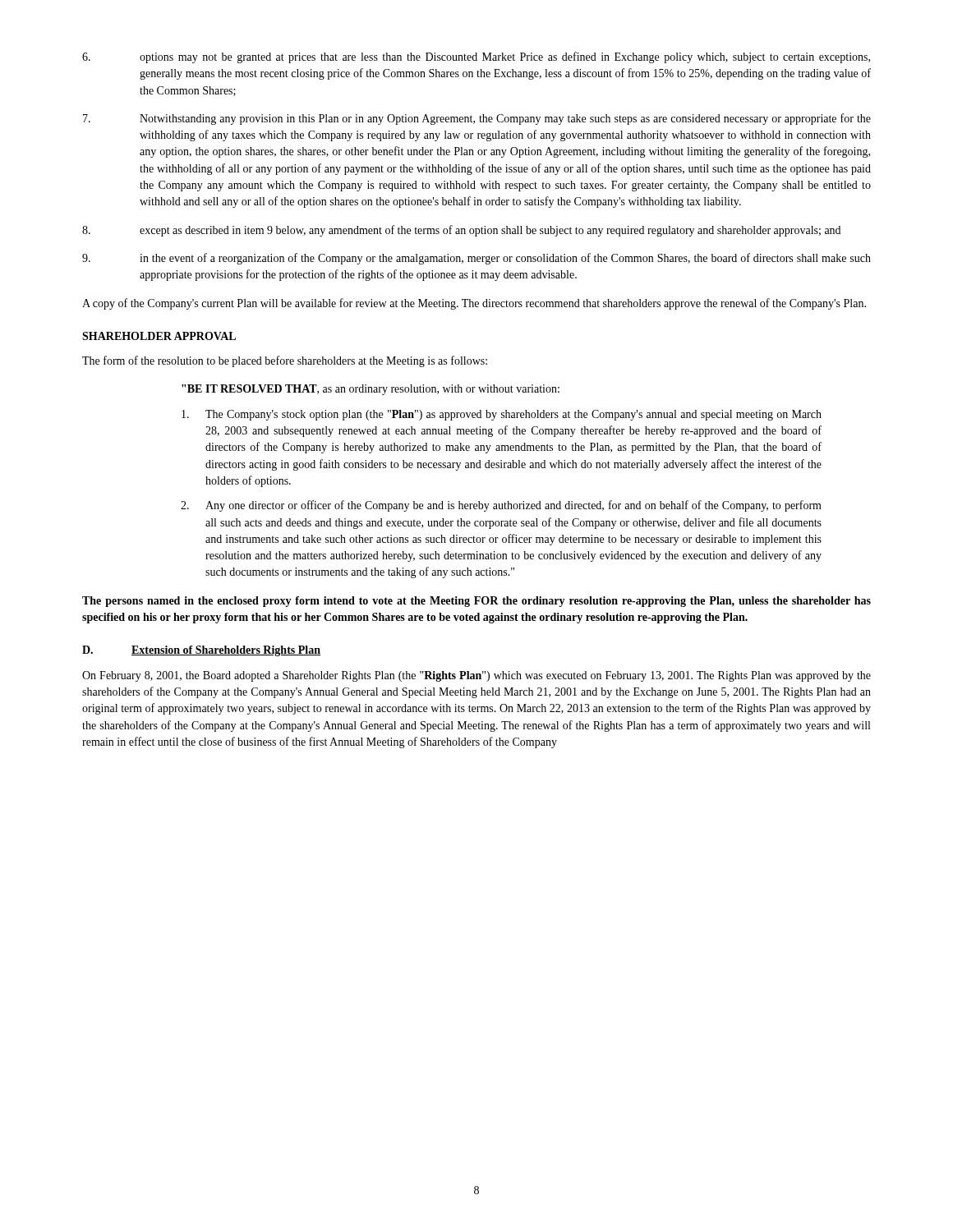Point to the block beginning "The form of the resolution to be"

285,361
